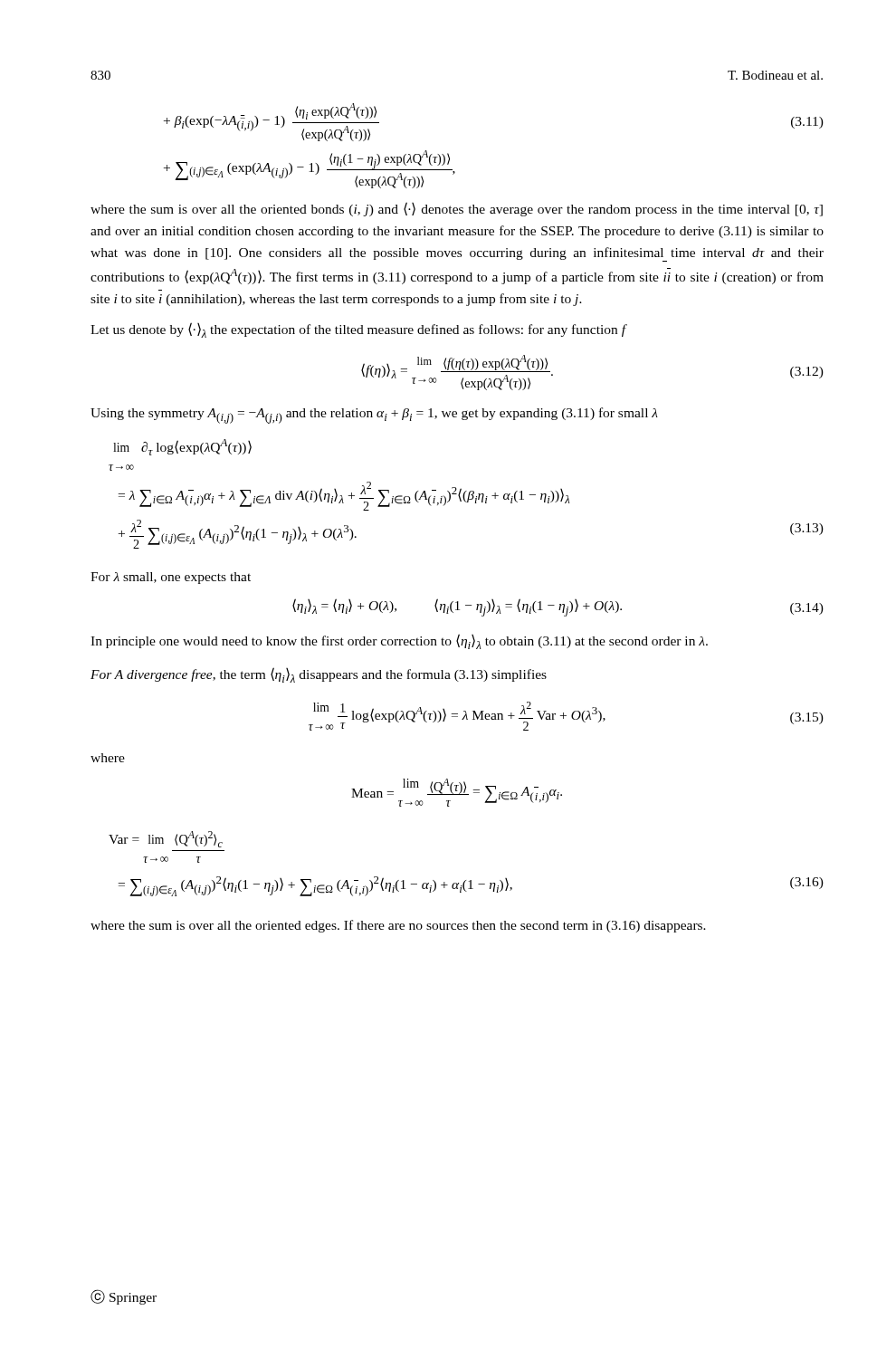The image size is (896, 1358).
Task: Locate the element starting "For A divergence free, the term ⟨ηi⟩λ disappears"
Action: 319,676
